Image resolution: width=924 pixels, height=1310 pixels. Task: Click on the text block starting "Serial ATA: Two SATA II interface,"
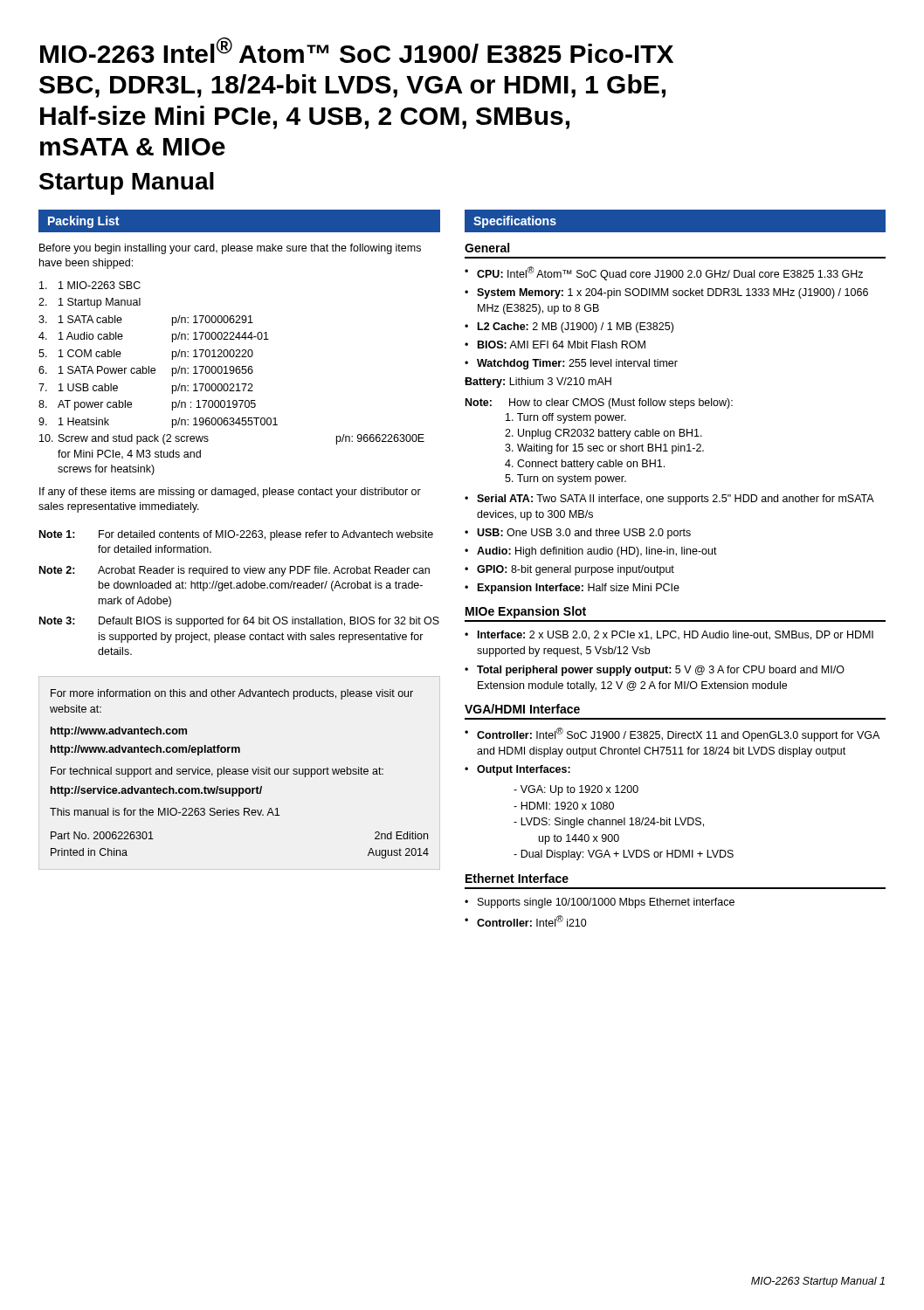click(675, 543)
